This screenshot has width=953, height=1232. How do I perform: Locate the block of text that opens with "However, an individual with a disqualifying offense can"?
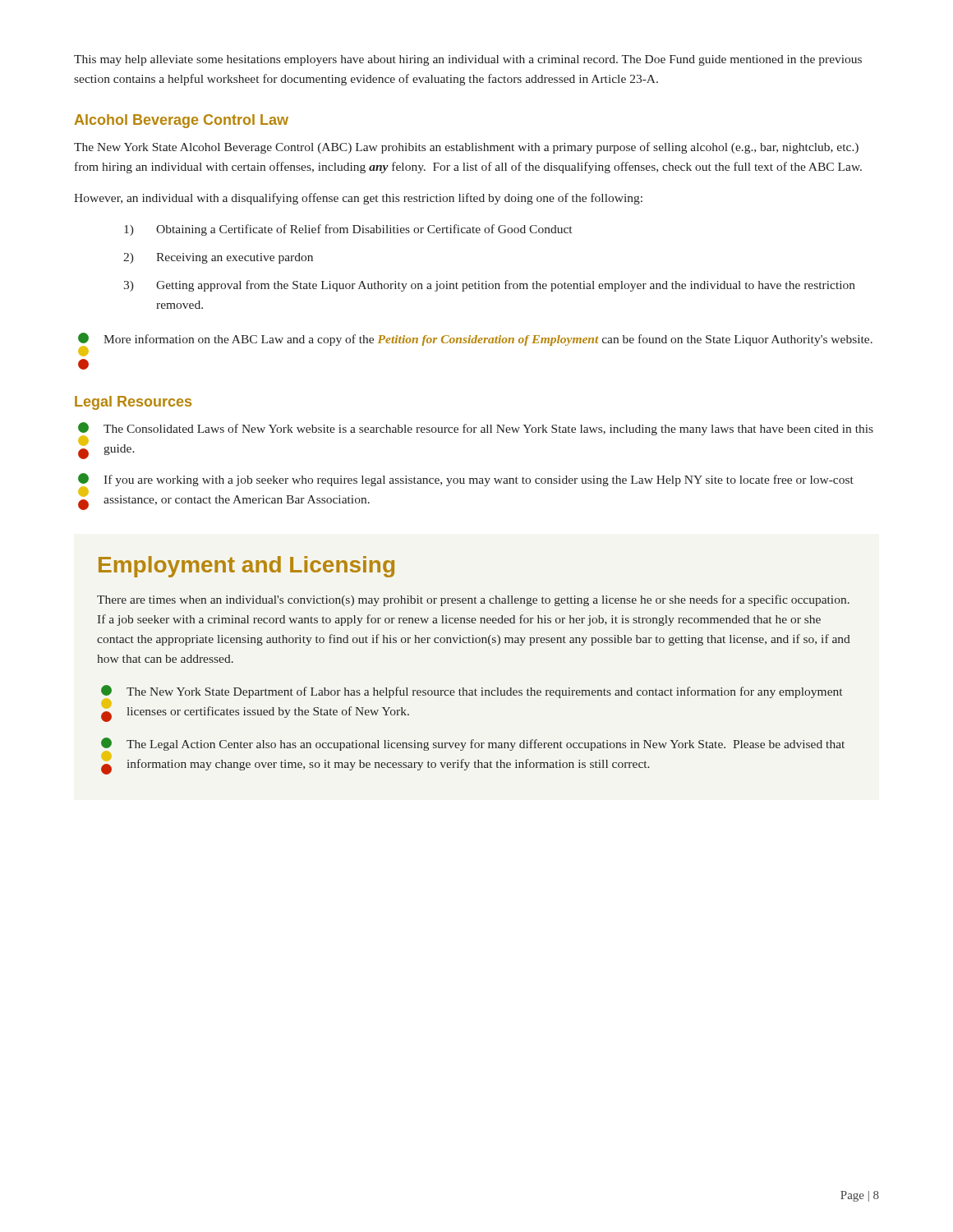tap(359, 198)
